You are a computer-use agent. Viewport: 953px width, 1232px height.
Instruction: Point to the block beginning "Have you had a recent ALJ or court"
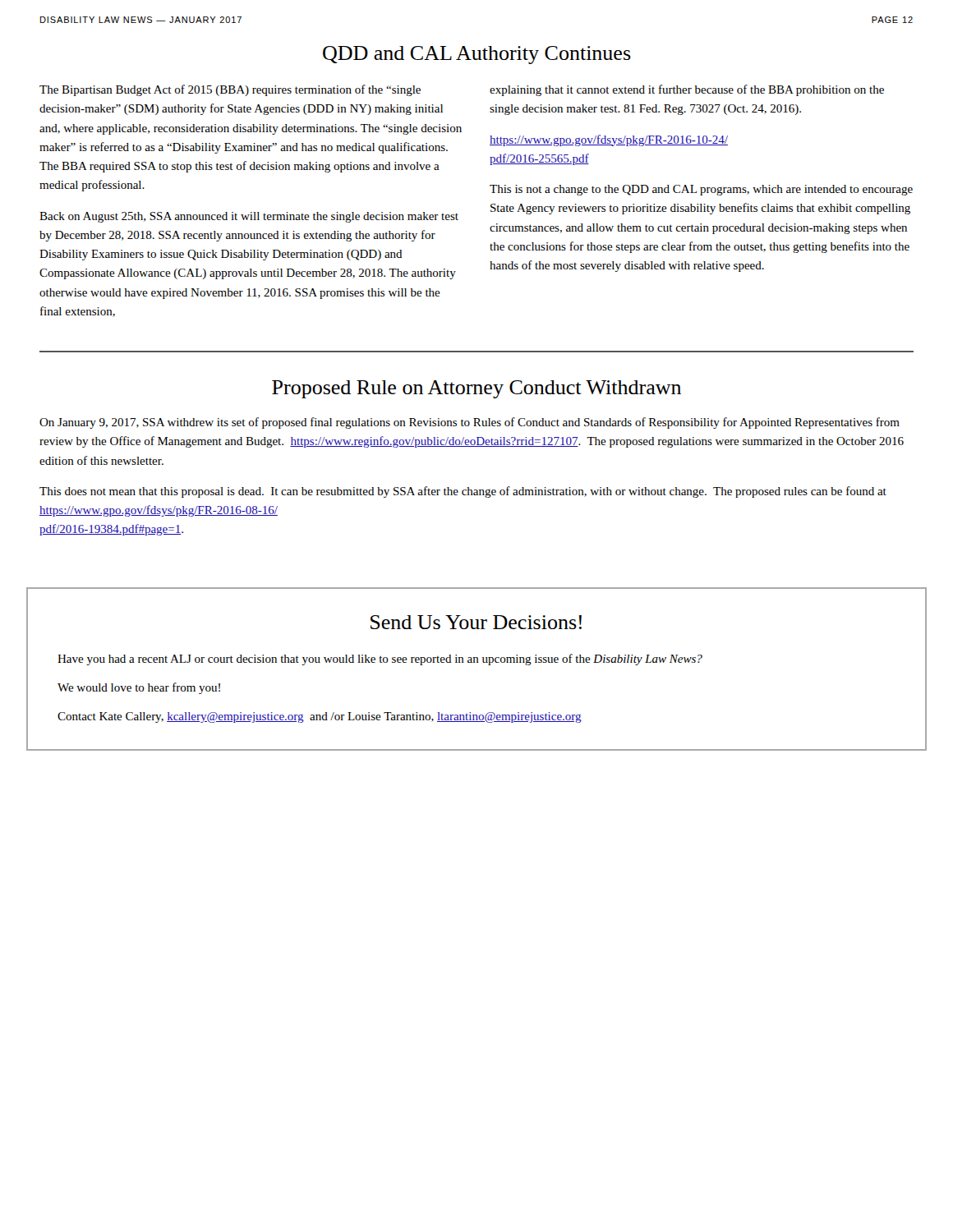click(x=380, y=658)
